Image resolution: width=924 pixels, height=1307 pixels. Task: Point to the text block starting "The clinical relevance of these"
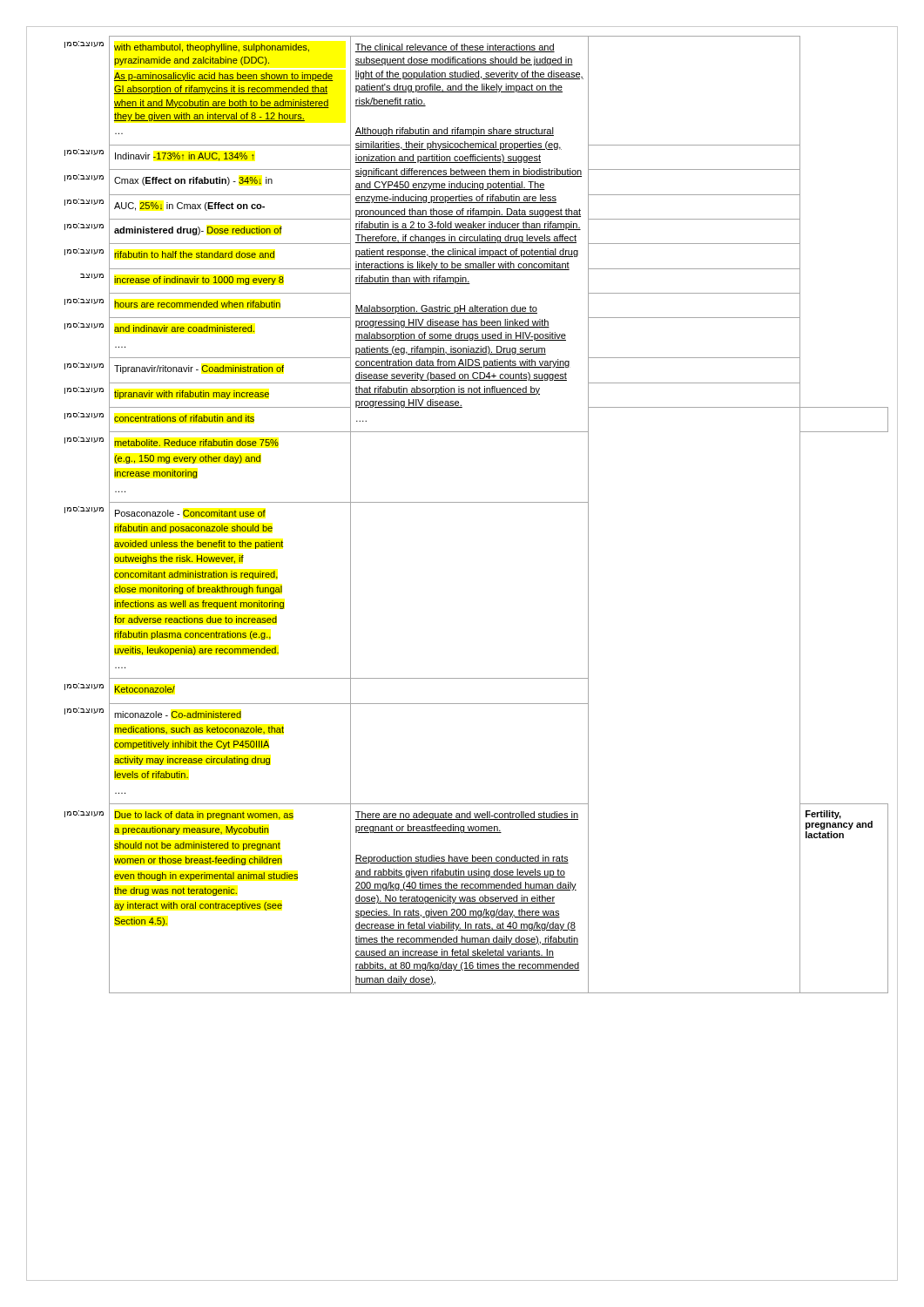(469, 233)
